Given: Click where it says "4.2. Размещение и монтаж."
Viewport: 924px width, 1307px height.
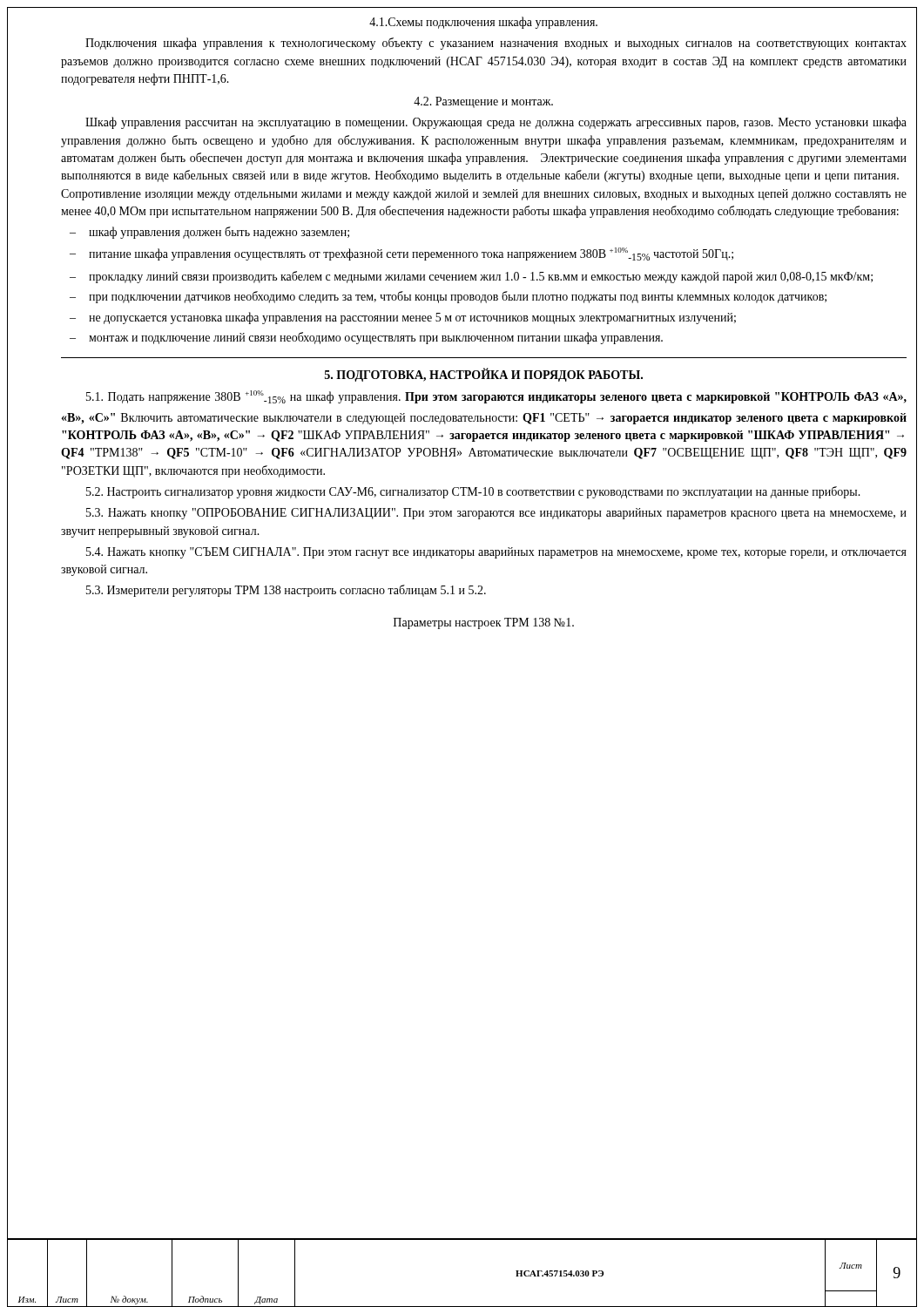Looking at the screenshot, I should pyautogui.click(x=484, y=102).
